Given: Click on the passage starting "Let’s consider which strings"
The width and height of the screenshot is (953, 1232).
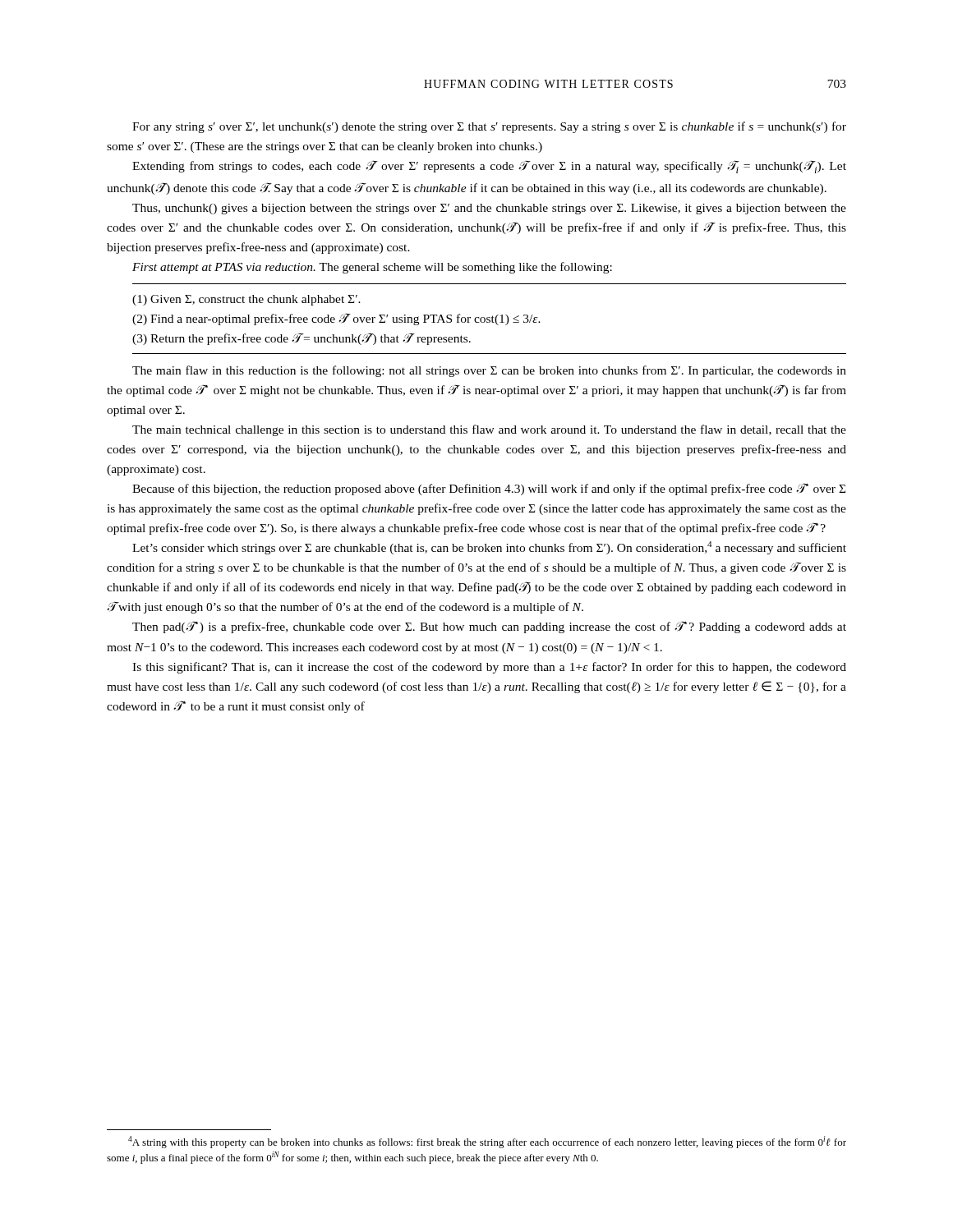Looking at the screenshot, I should click(x=476, y=578).
